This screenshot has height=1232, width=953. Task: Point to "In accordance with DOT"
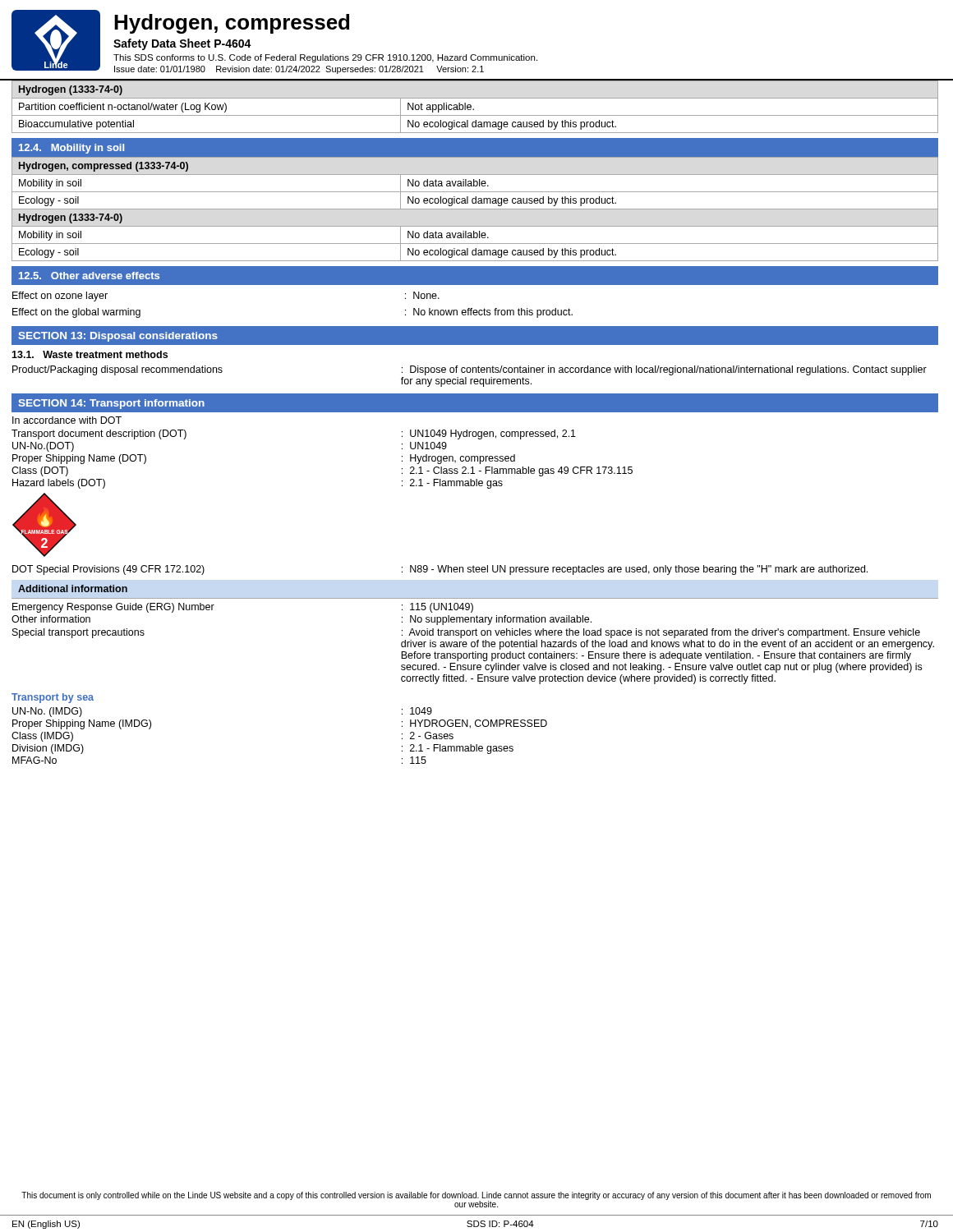67,421
